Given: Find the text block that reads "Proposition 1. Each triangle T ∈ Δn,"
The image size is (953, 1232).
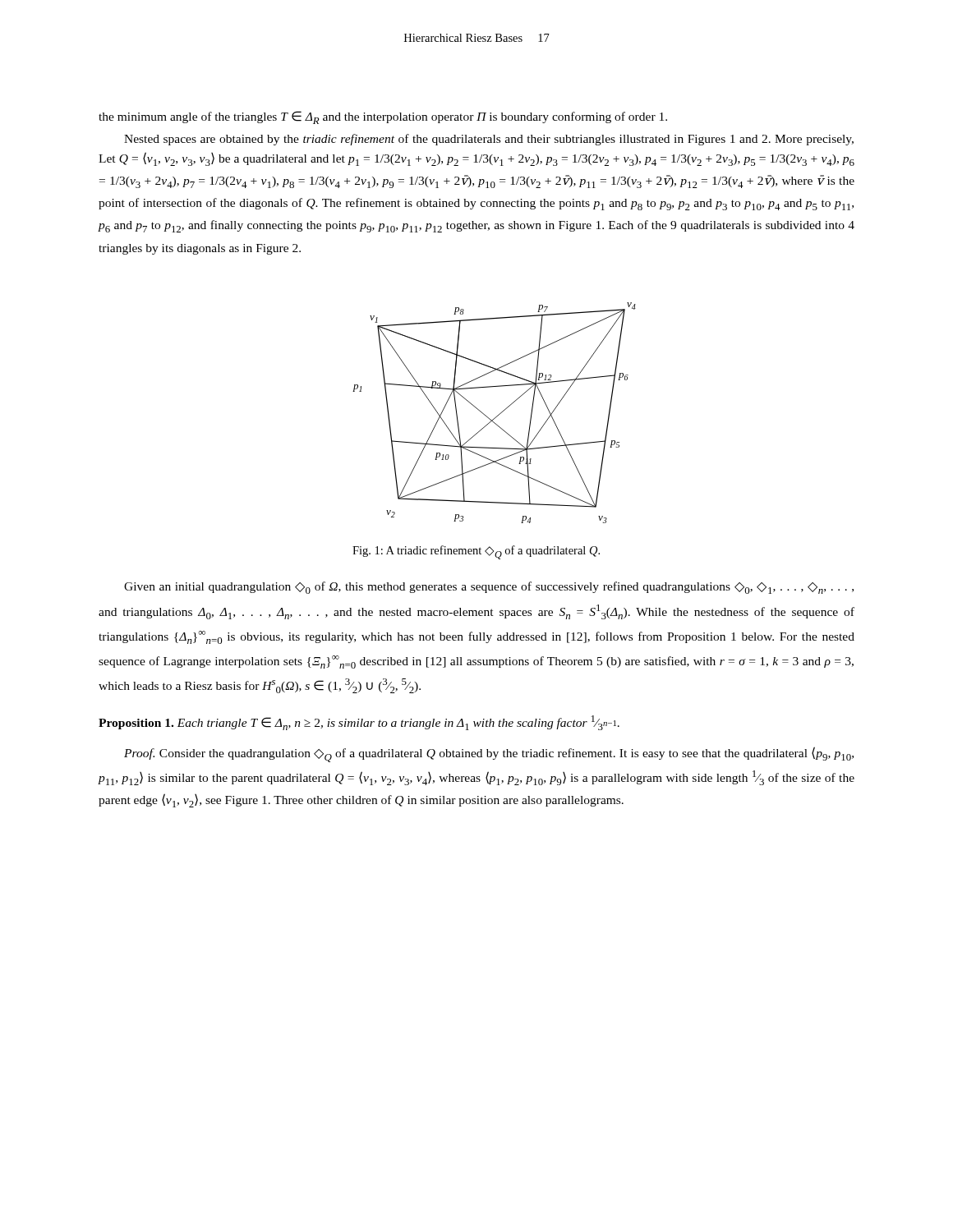Looking at the screenshot, I should point(476,723).
